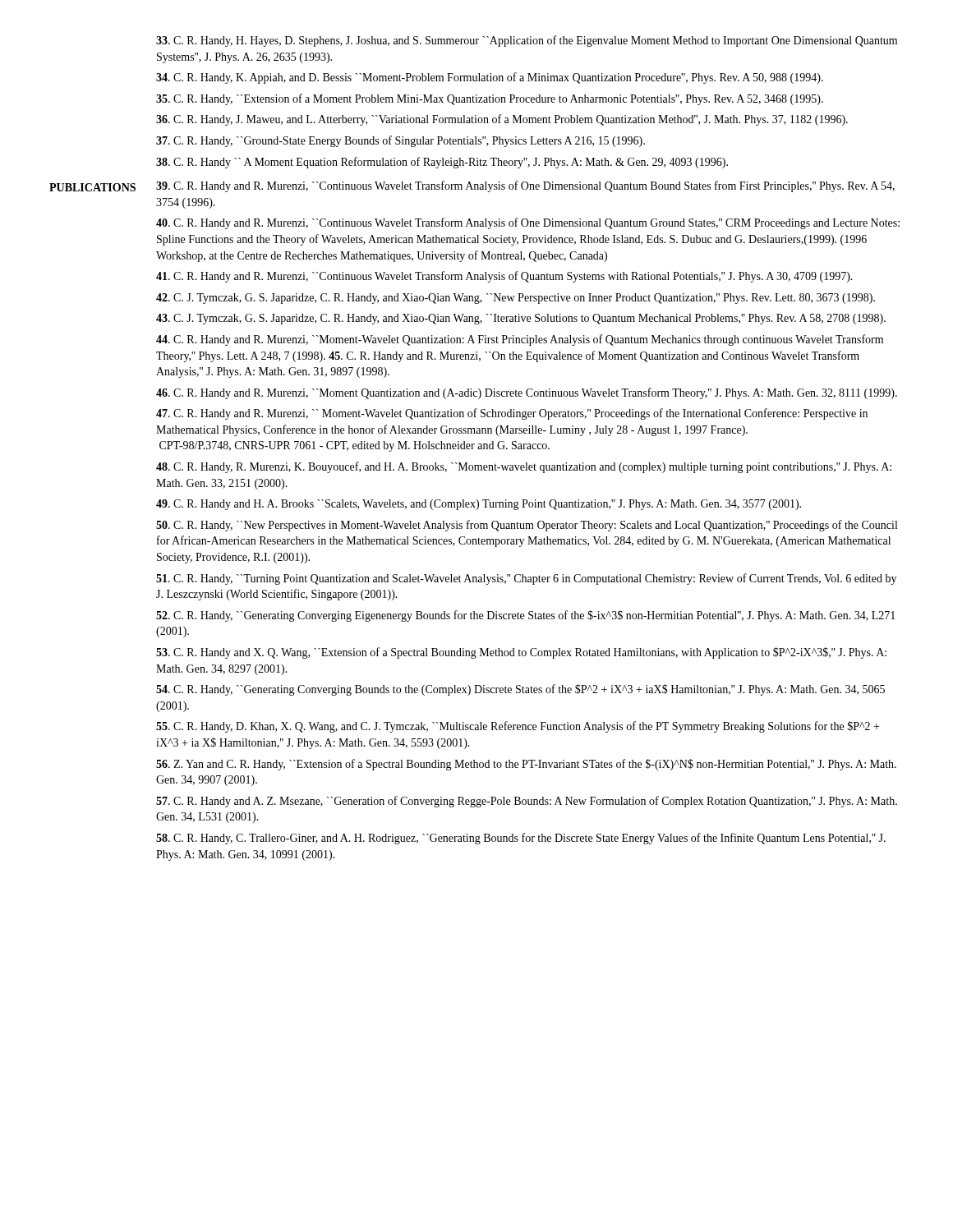Screen dimensions: 1232x953
Task: Point to the block beginning "52. C. R. Handy, ``Generating Converging Eigenenergy"
Action: 526,623
